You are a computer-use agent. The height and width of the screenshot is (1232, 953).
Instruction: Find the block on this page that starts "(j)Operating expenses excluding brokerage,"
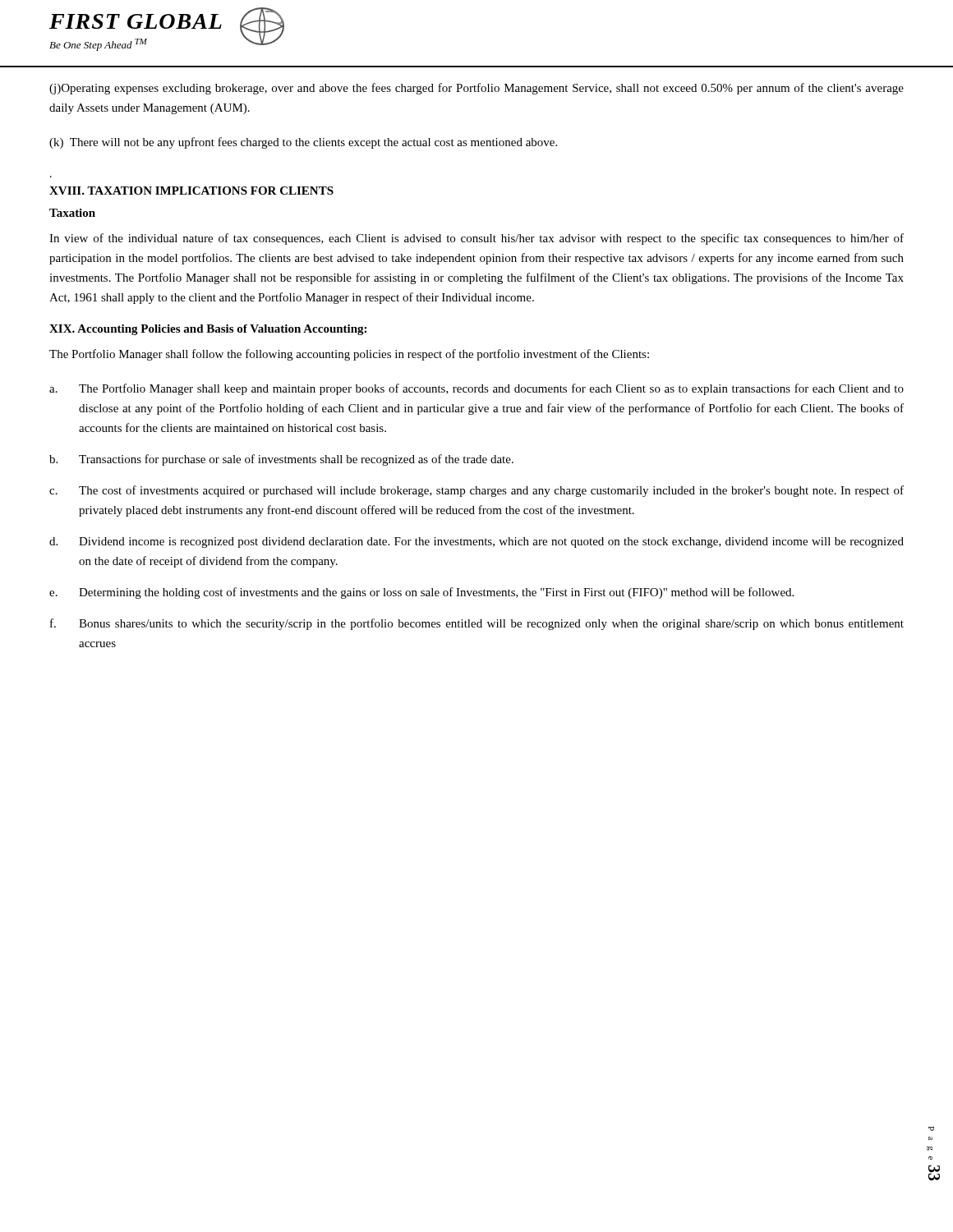click(476, 98)
